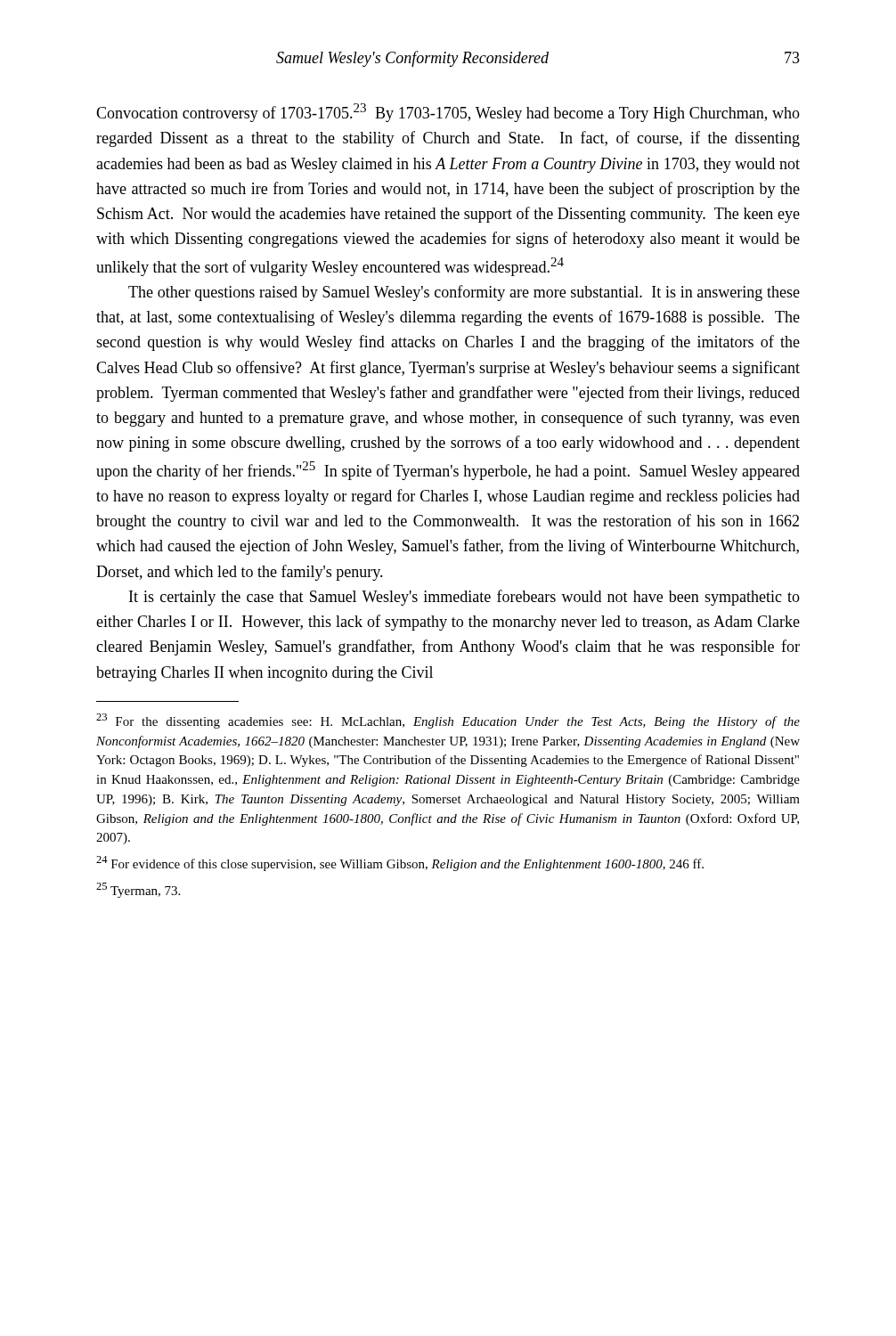The height and width of the screenshot is (1336, 896).
Task: Click on the footnote that says "25 Tyerman, 73."
Action: click(x=139, y=889)
